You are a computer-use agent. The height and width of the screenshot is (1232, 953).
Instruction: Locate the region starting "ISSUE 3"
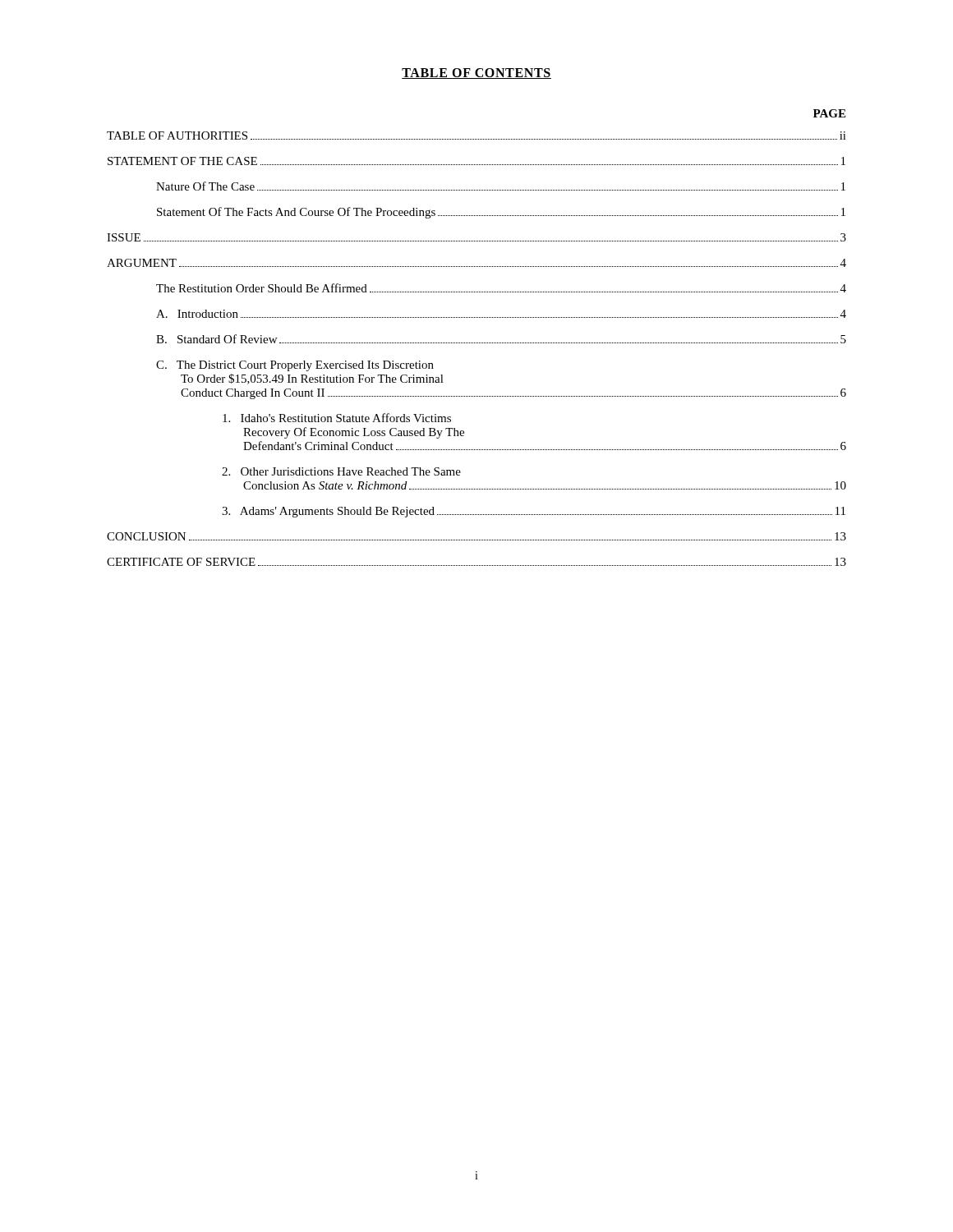click(476, 238)
